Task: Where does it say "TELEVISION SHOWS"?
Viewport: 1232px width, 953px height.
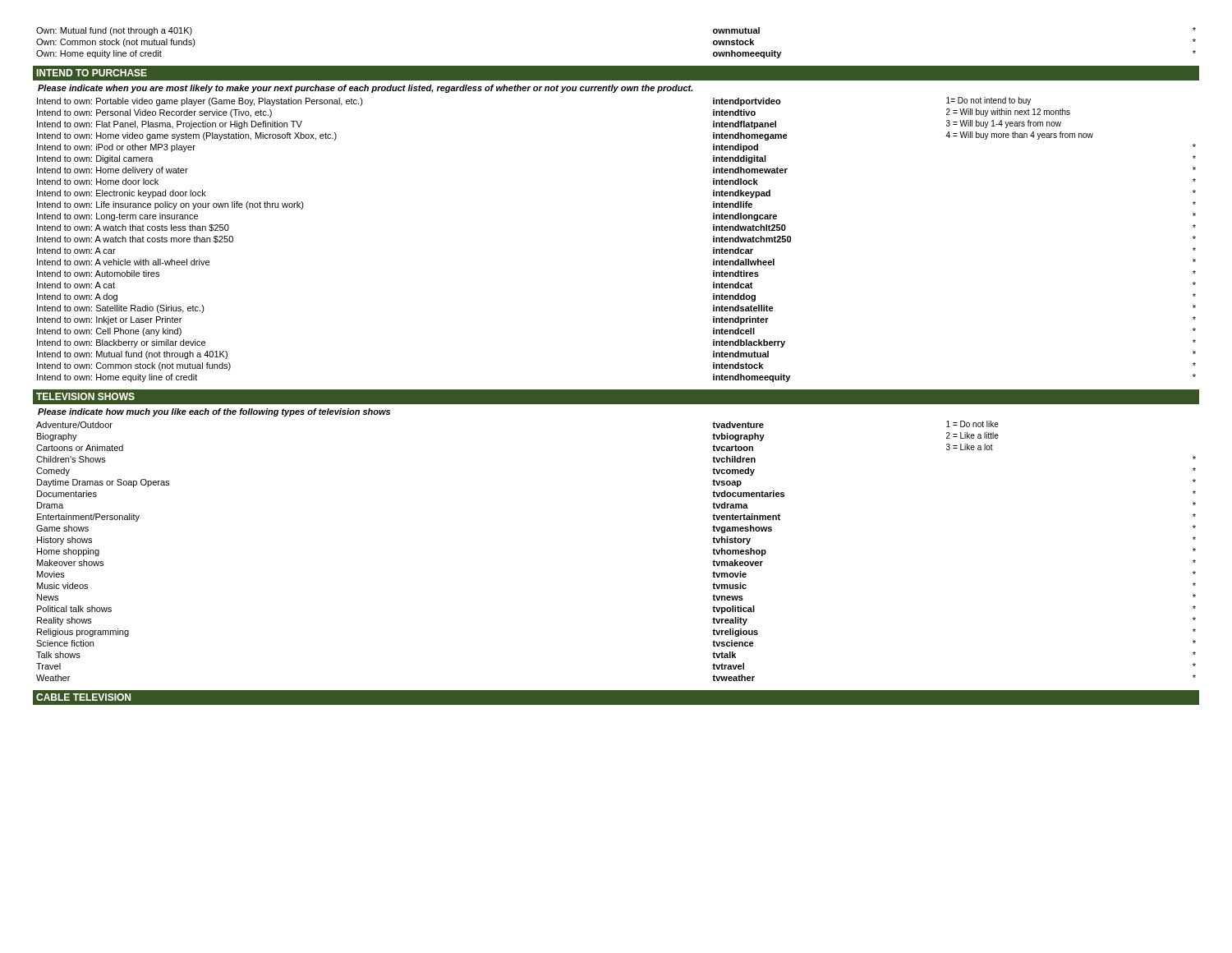Action: (85, 397)
